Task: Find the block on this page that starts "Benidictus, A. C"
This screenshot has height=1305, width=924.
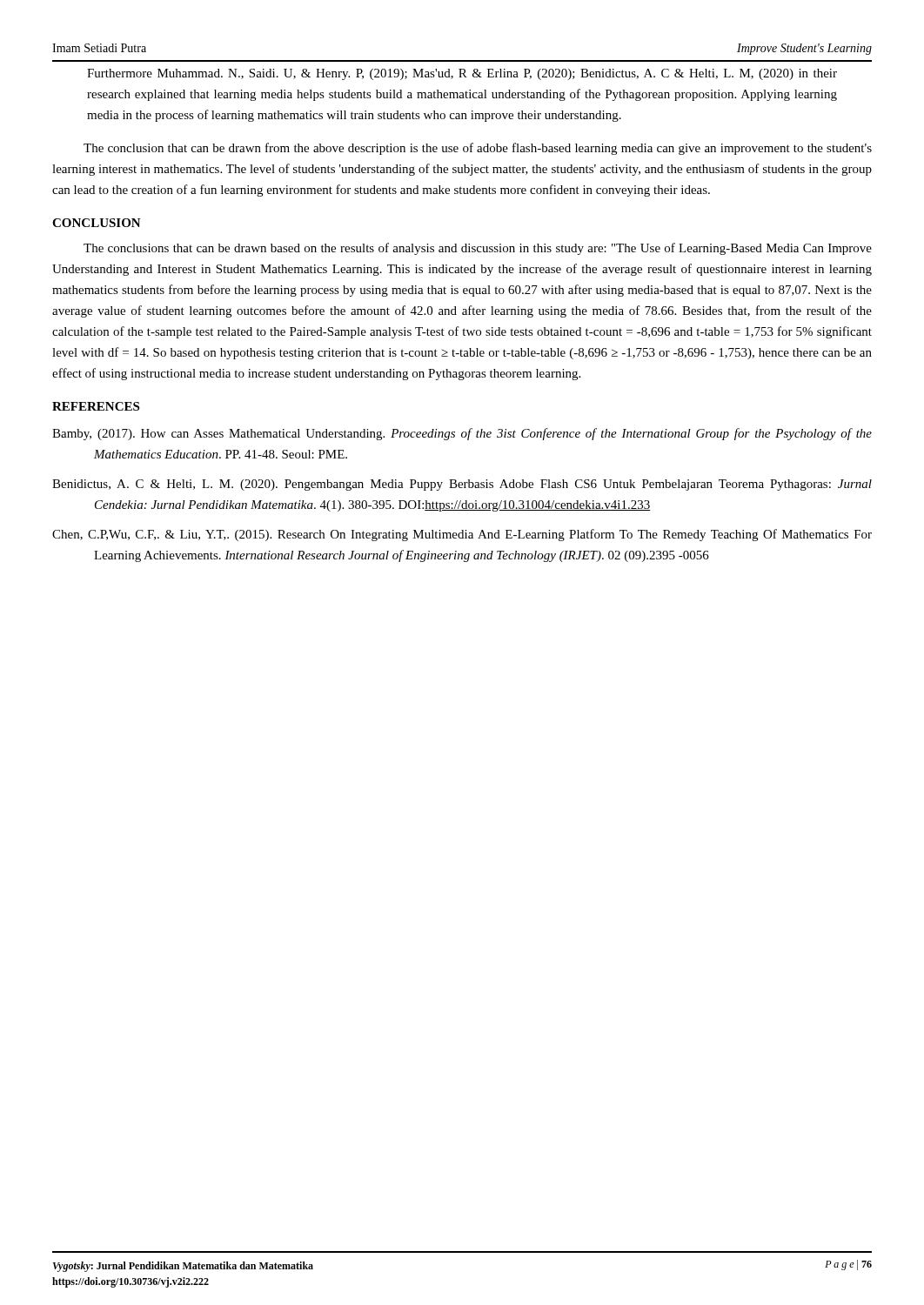Action: click(462, 494)
